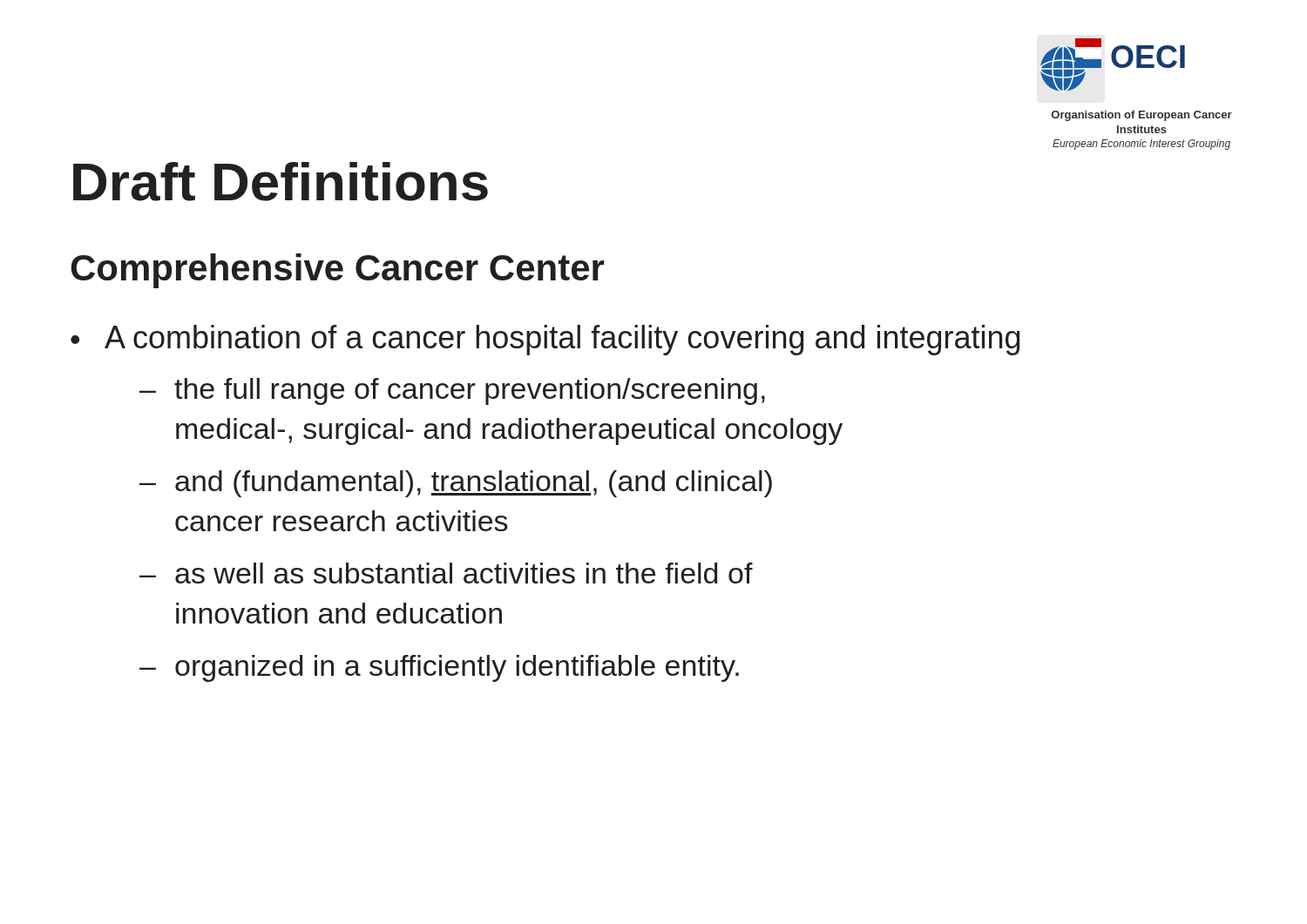Locate the block of text that opens with "• A combination of a"
The image size is (1307, 924).
coord(545,340)
